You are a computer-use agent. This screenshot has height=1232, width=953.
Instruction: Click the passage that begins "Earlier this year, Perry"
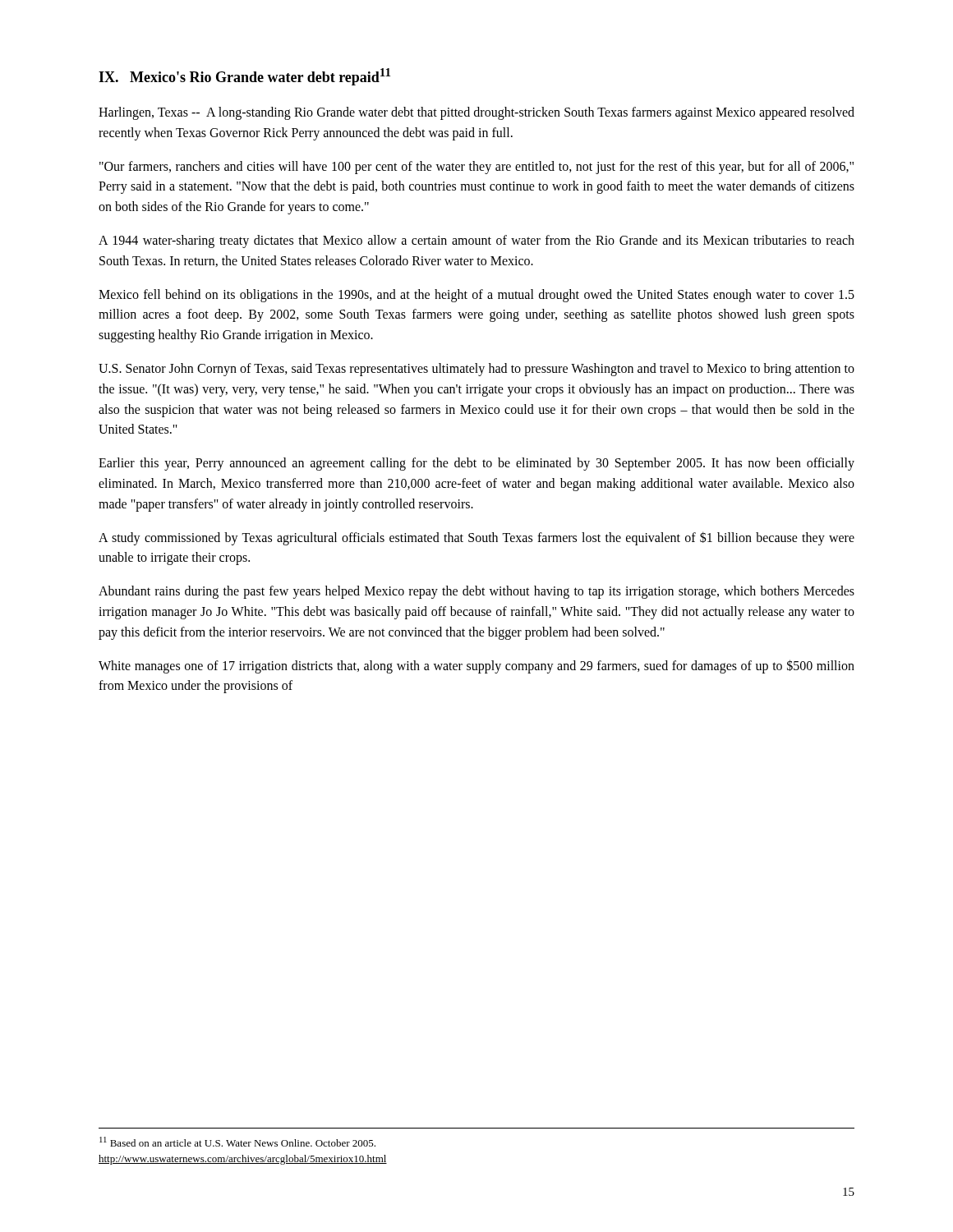point(476,483)
